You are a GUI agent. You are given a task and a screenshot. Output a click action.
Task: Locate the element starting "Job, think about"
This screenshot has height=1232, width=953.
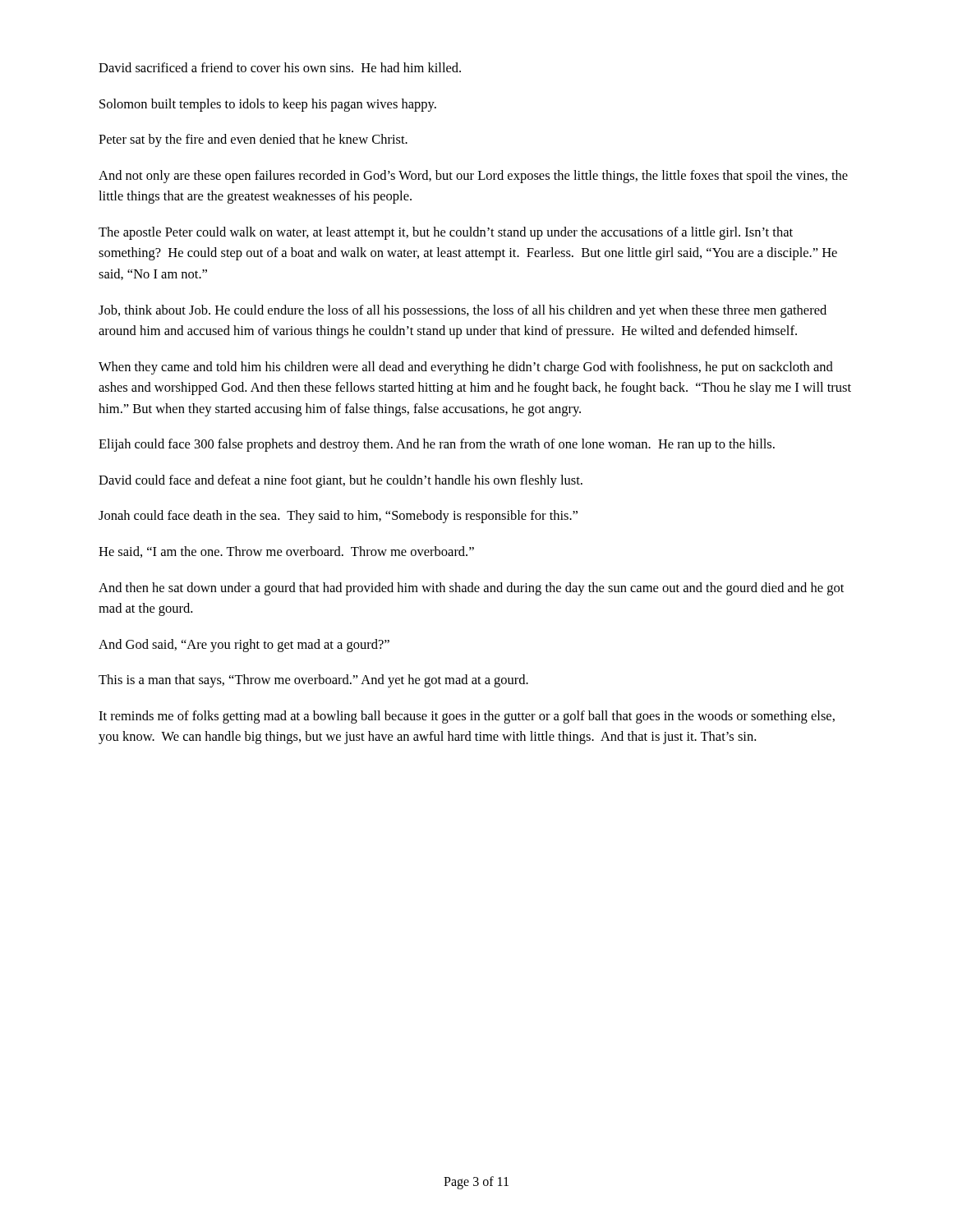tap(463, 320)
